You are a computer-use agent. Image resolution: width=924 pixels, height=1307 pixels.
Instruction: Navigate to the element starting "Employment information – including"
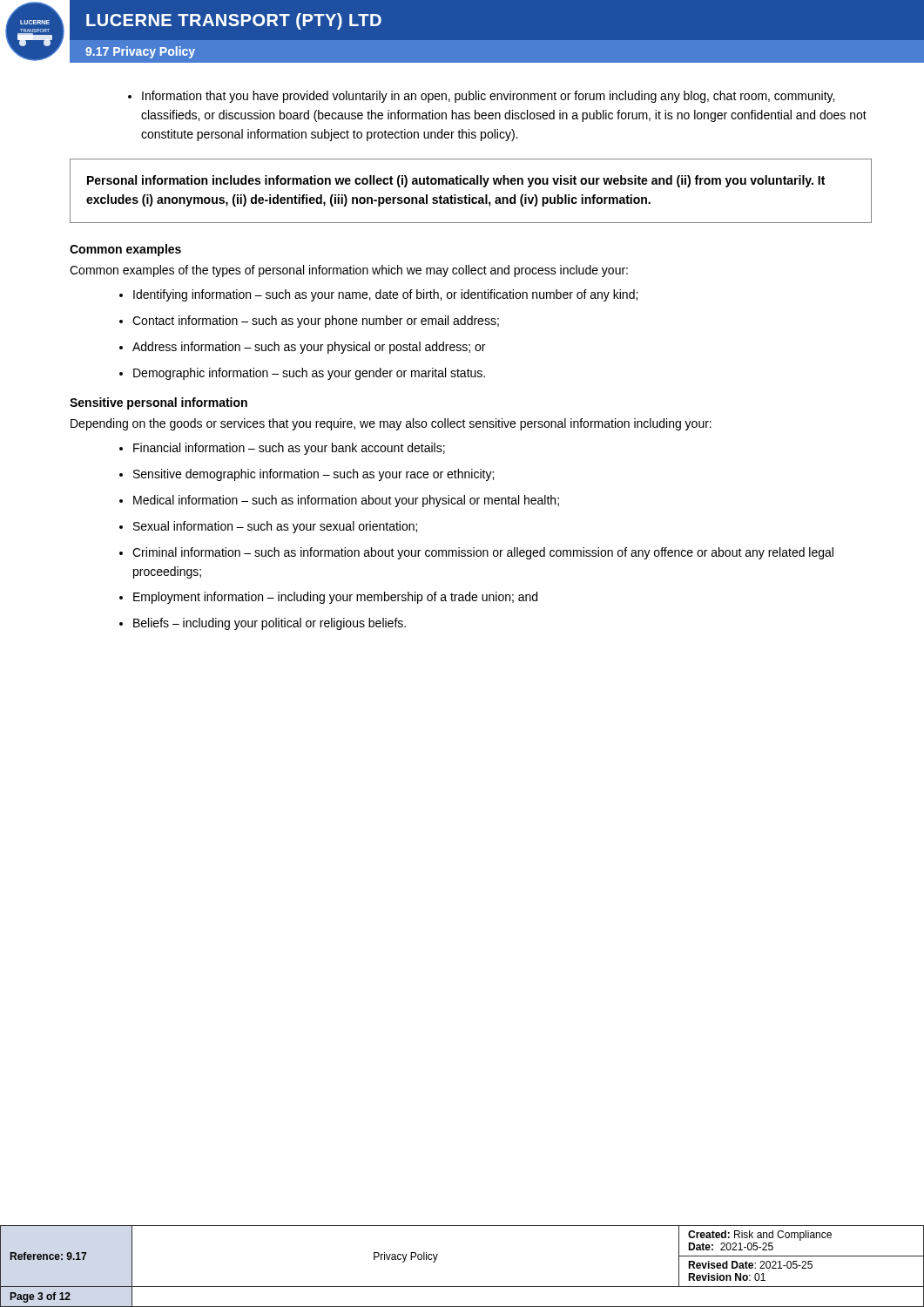492,598
